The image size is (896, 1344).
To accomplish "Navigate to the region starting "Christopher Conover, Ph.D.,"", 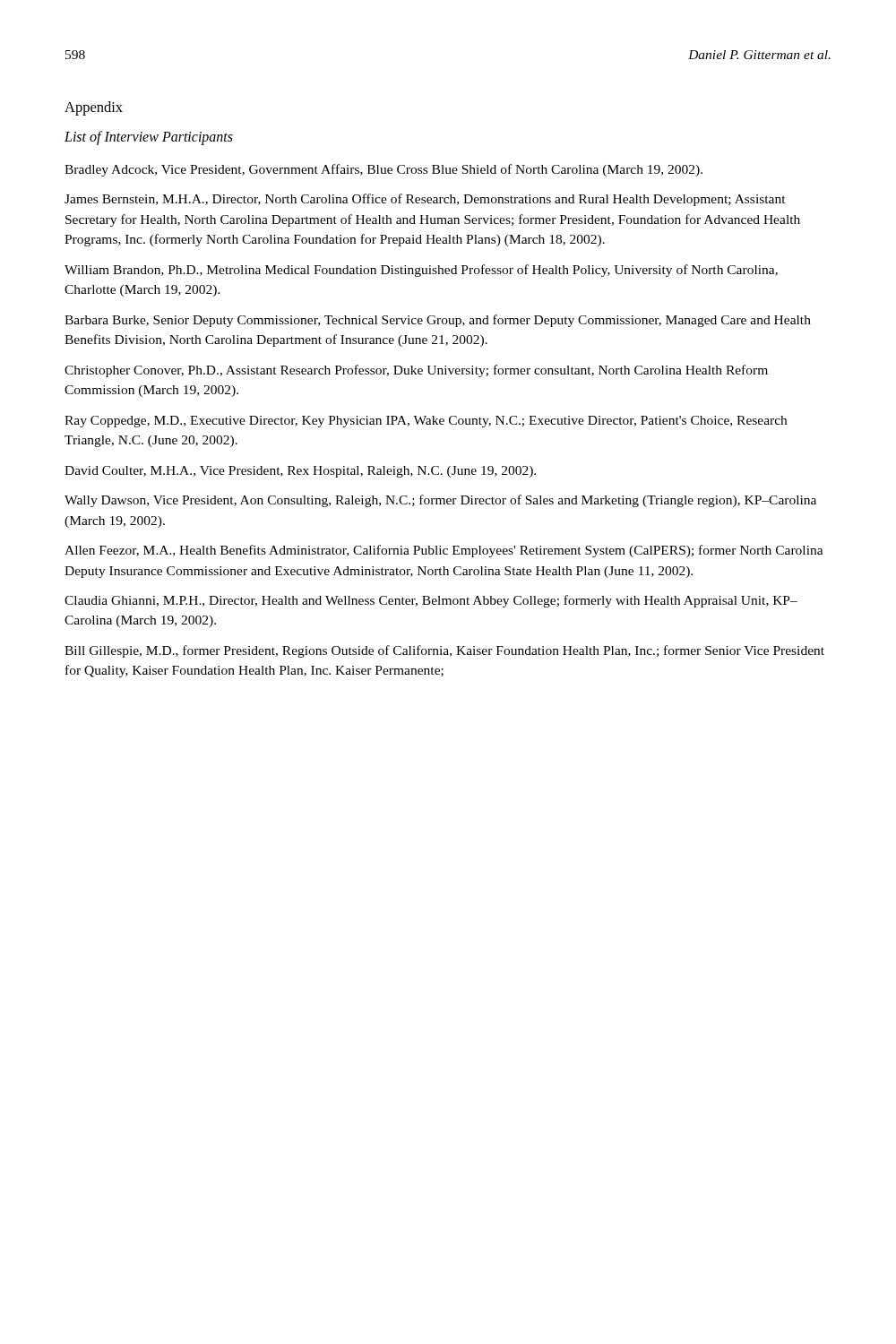I will coord(448,380).
